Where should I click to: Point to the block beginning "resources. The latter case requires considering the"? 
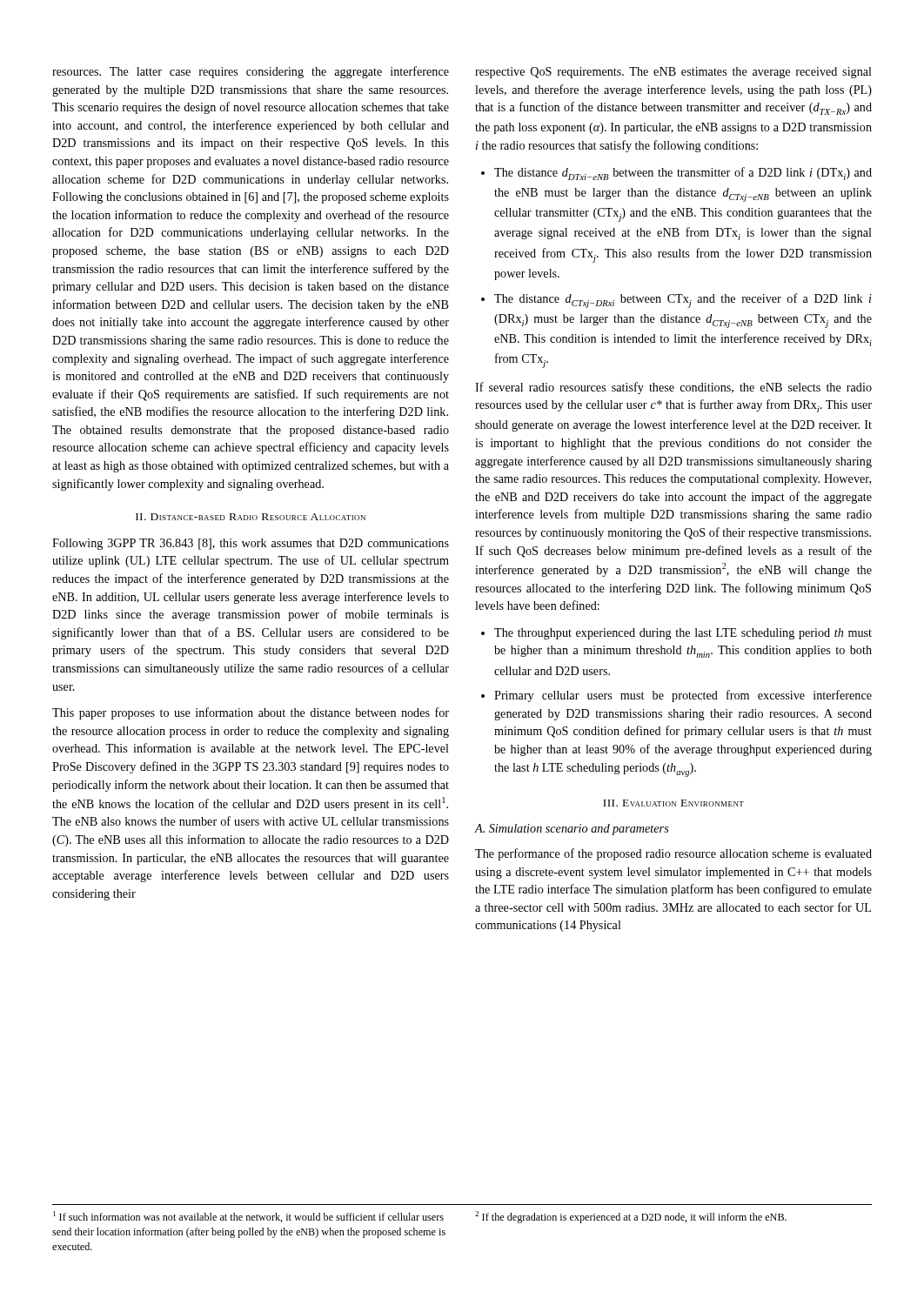(251, 278)
